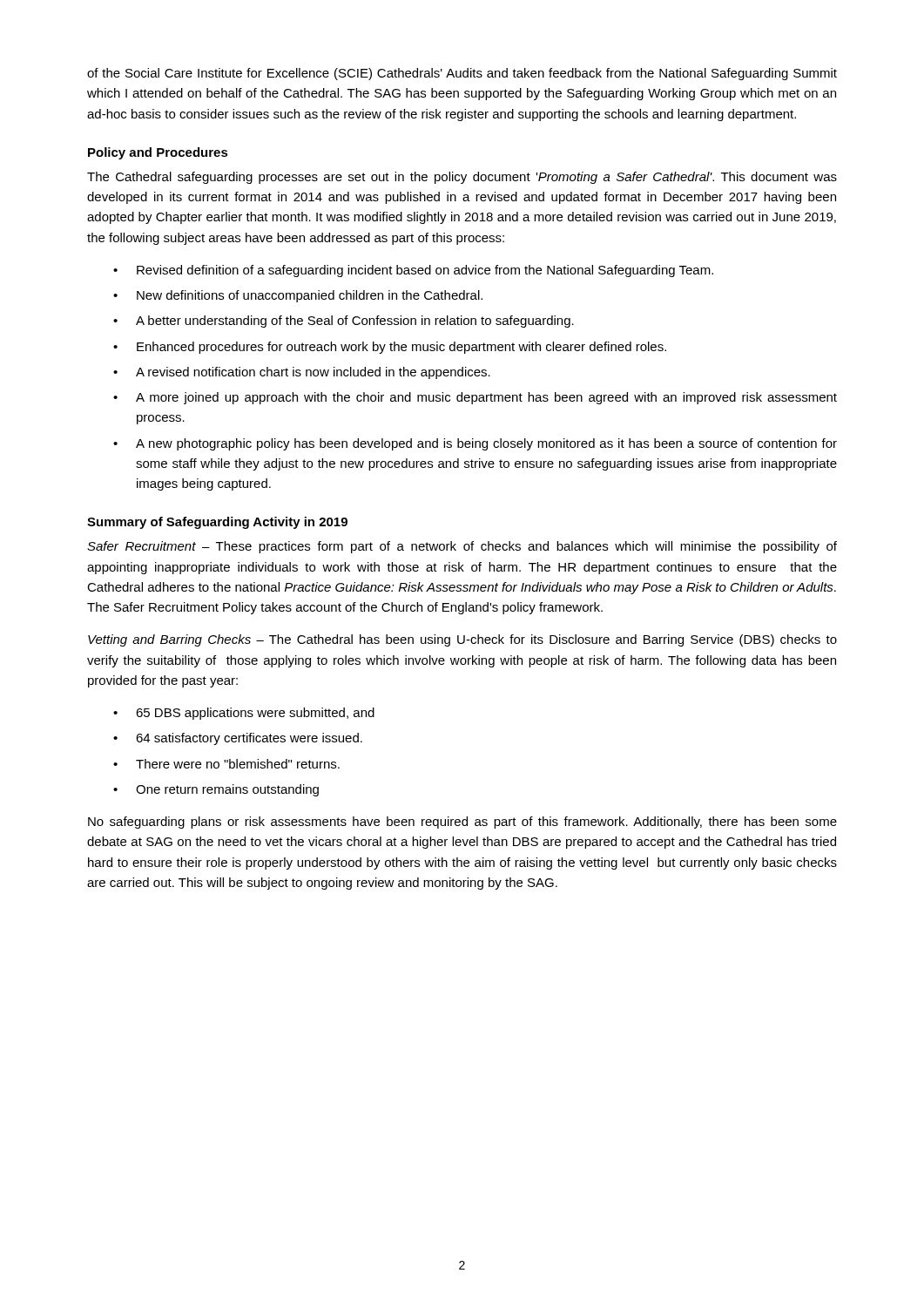Point to the block beginning "of the Social Care Institute for Excellence (SCIE)"
Viewport: 924px width, 1307px height.
tap(462, 93)
